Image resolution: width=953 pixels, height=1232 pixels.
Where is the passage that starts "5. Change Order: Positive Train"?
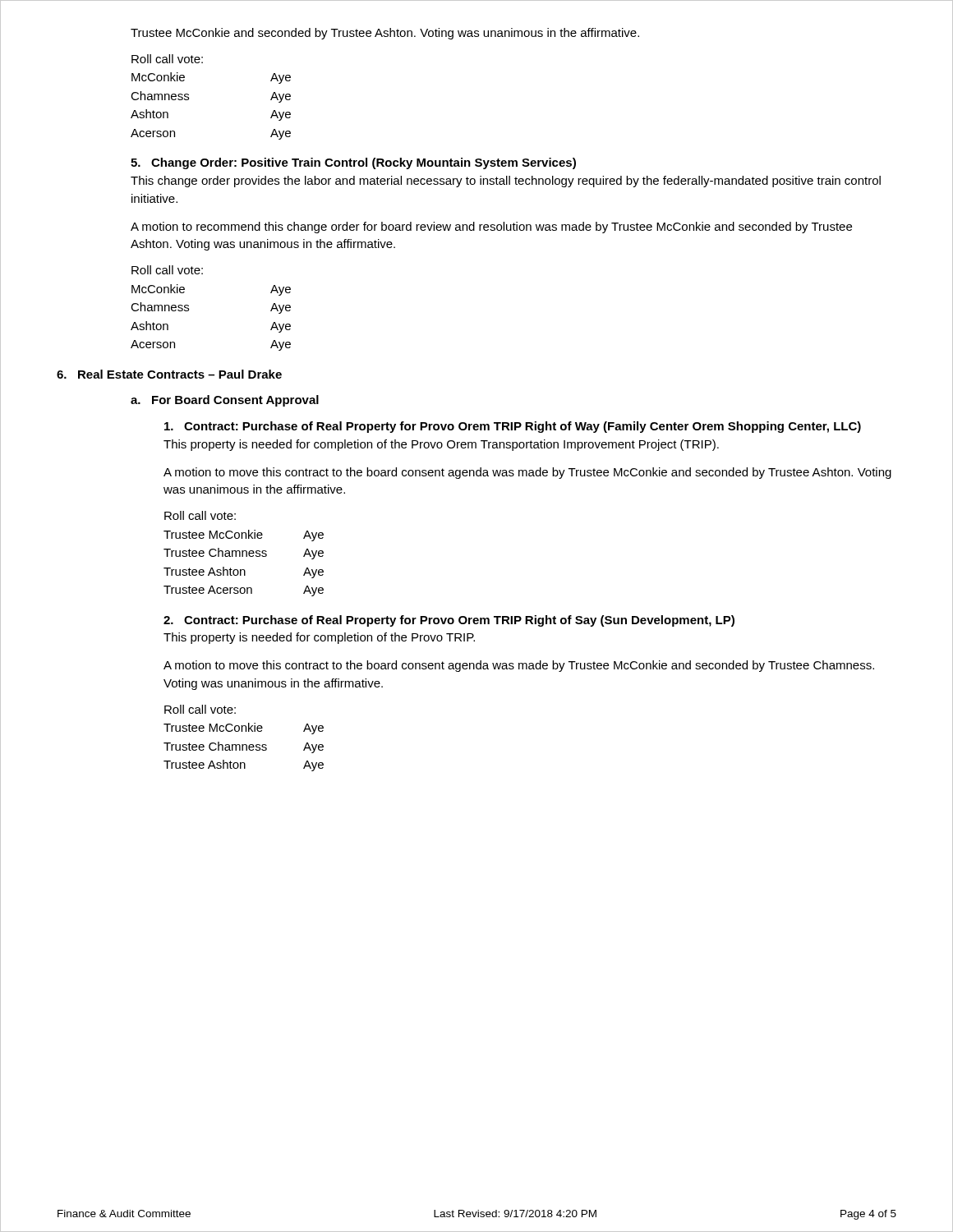click(513, 181)
